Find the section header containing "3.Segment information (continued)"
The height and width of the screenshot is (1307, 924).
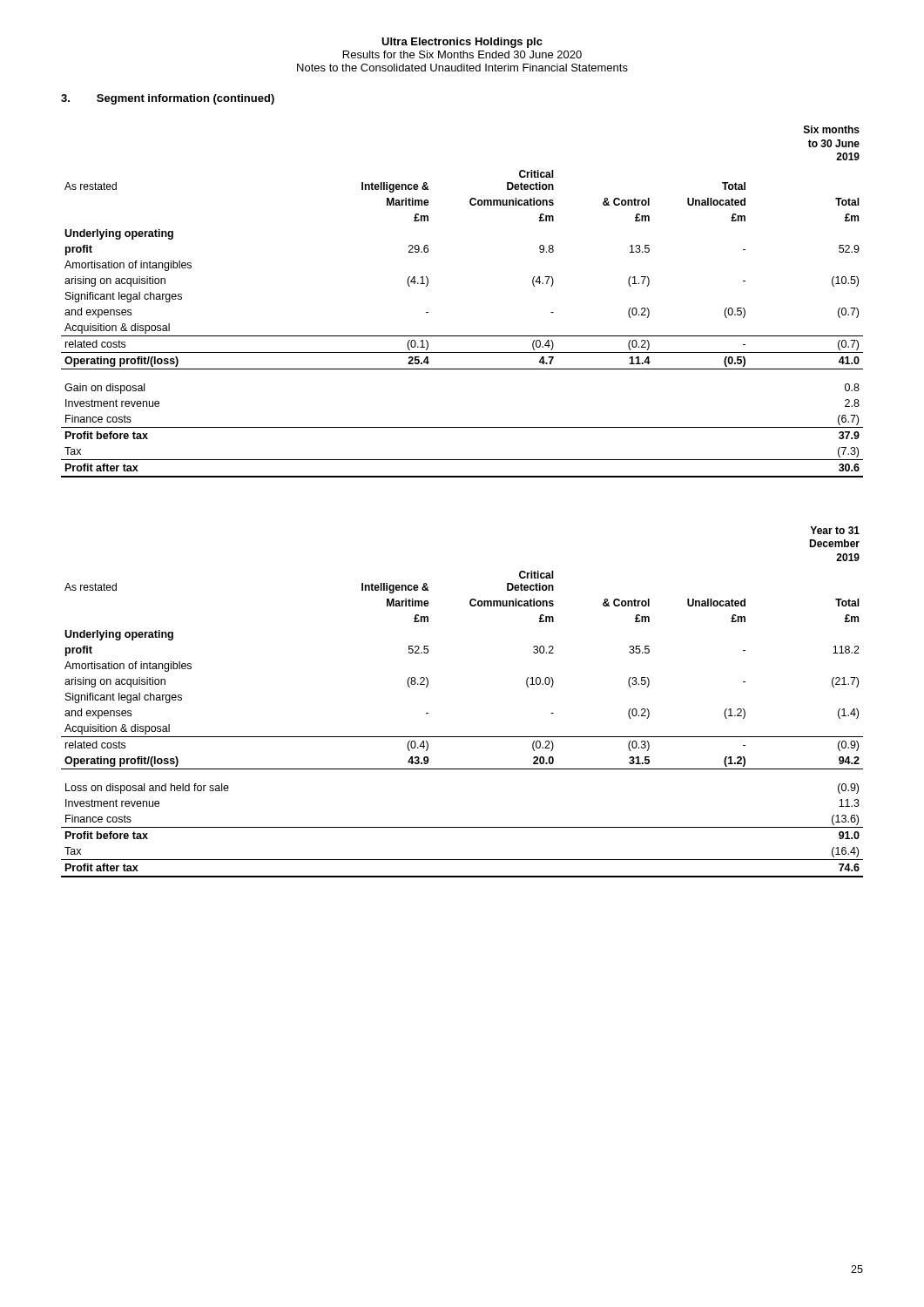point(168,98)
